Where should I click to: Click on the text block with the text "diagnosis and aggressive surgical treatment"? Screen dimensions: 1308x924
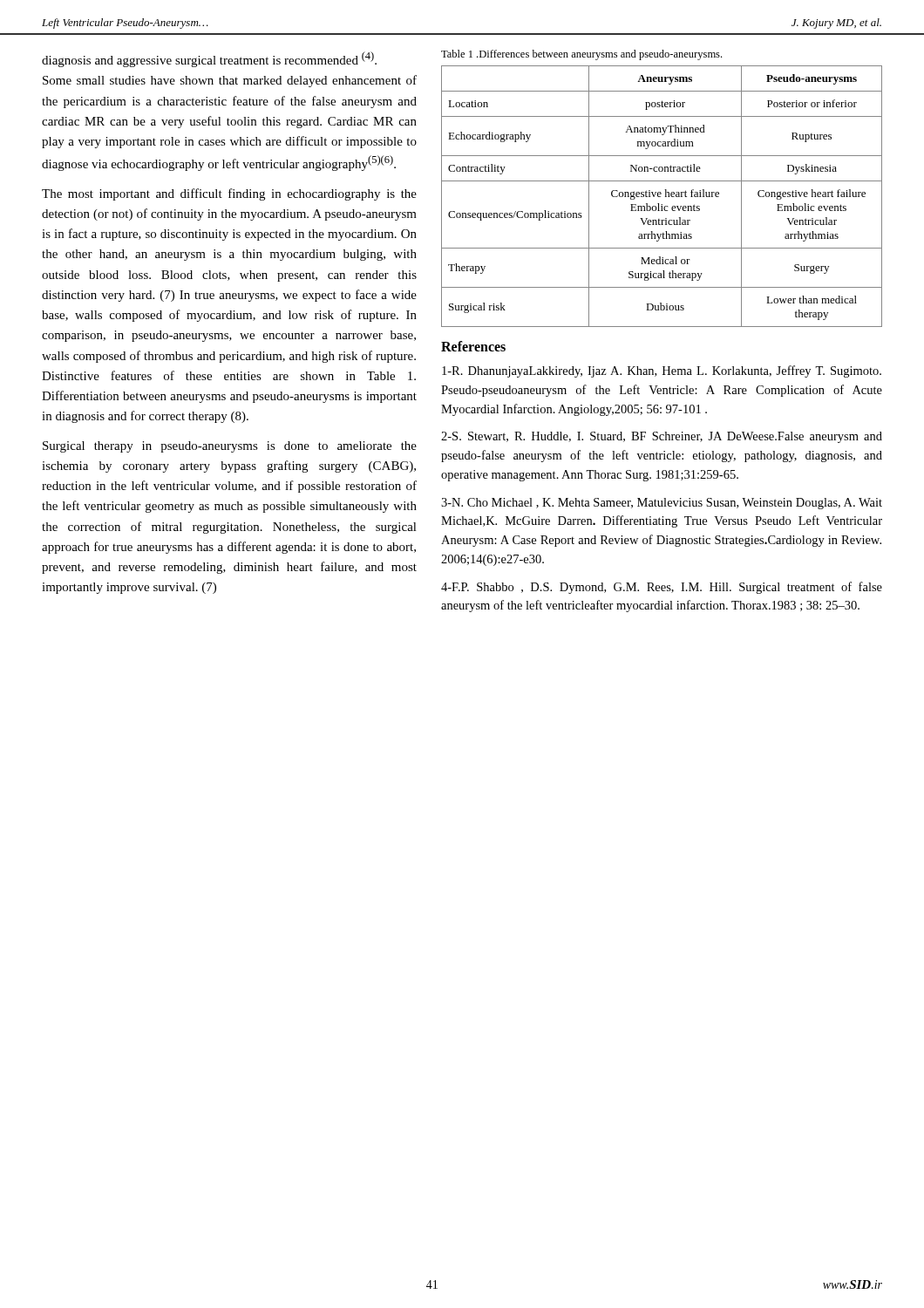tap(229, 110)
